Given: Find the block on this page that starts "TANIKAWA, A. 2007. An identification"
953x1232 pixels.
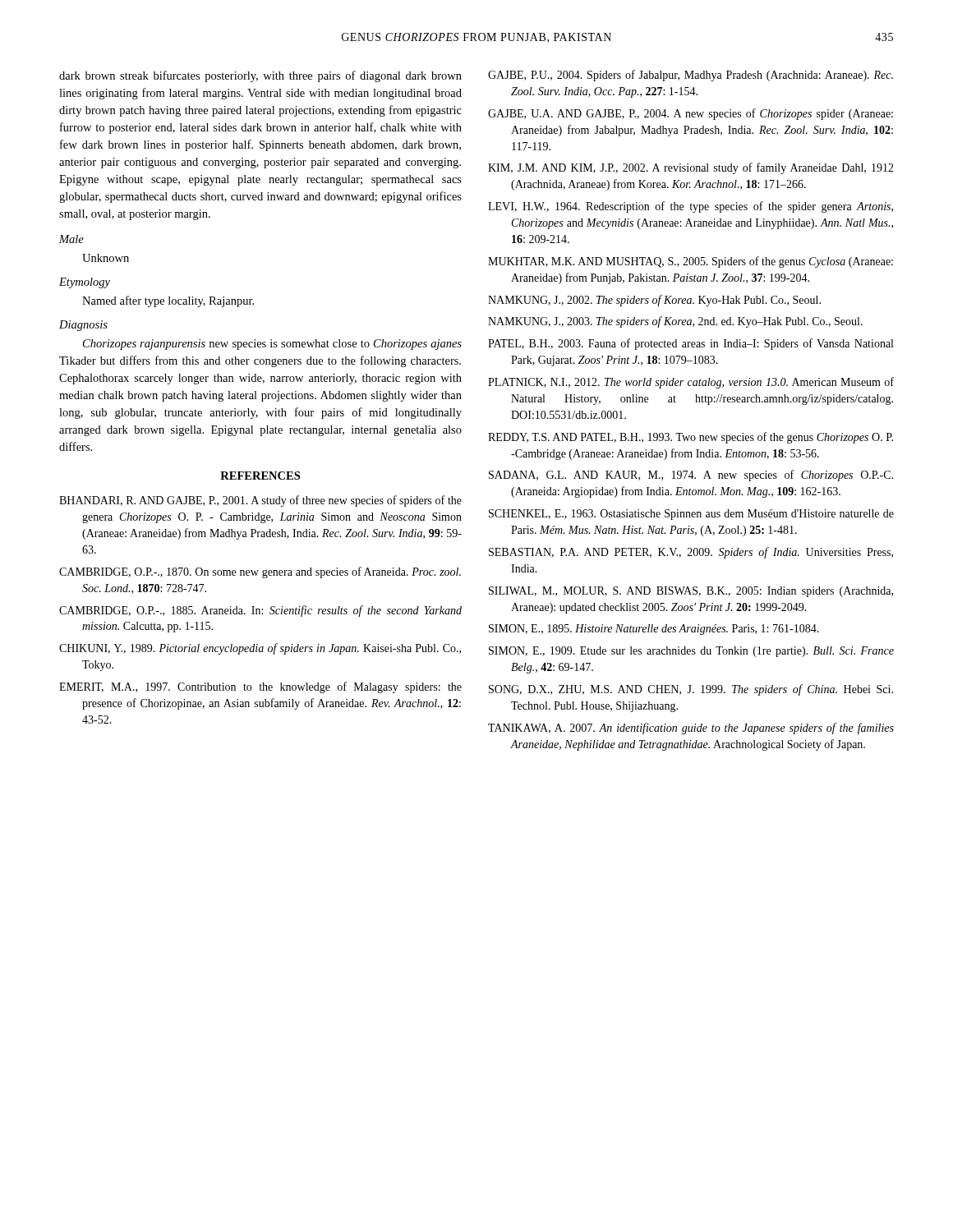Looking at the screenshot, I should coord(691,736).
